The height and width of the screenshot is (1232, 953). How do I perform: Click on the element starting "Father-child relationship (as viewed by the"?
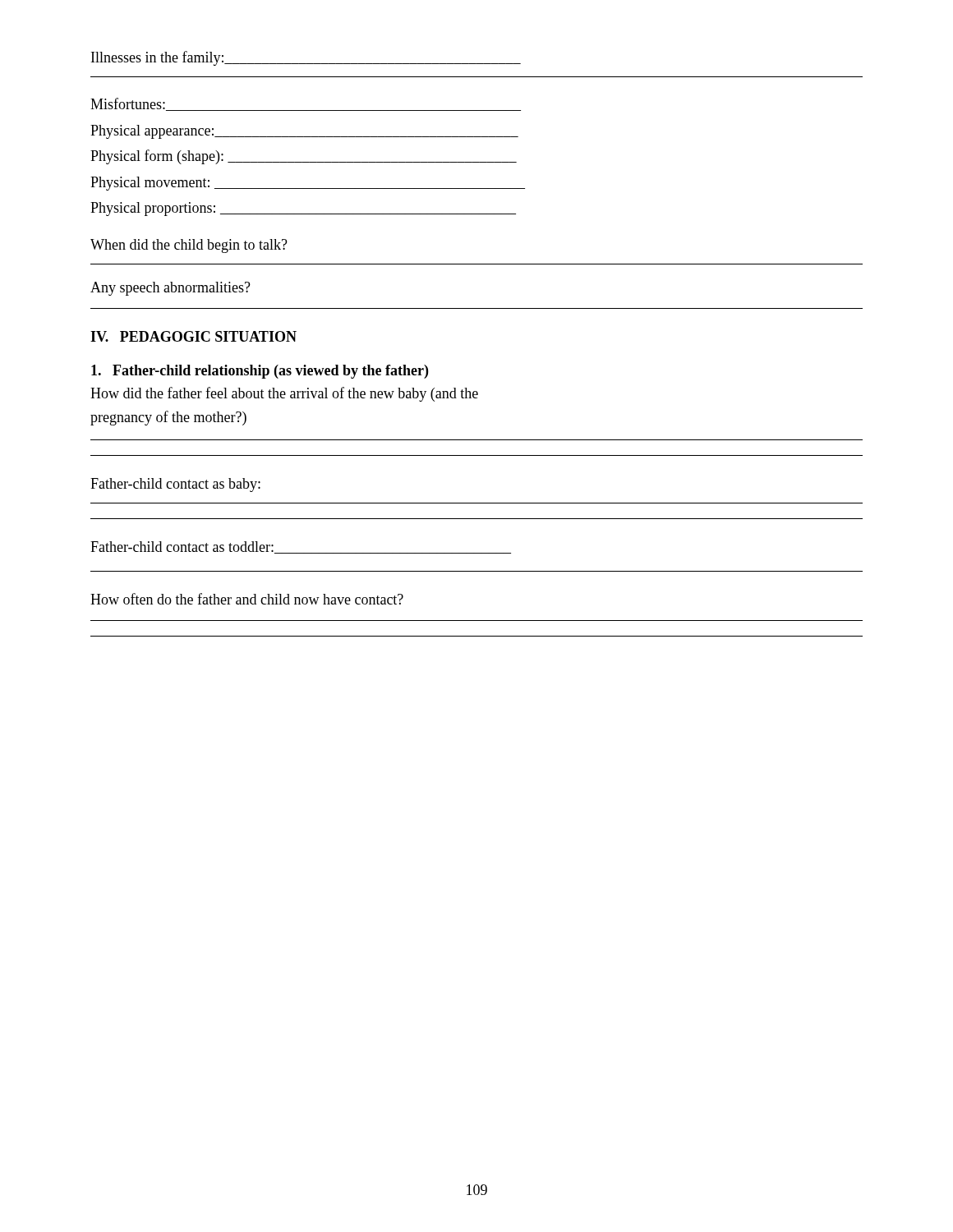[284, 394]
